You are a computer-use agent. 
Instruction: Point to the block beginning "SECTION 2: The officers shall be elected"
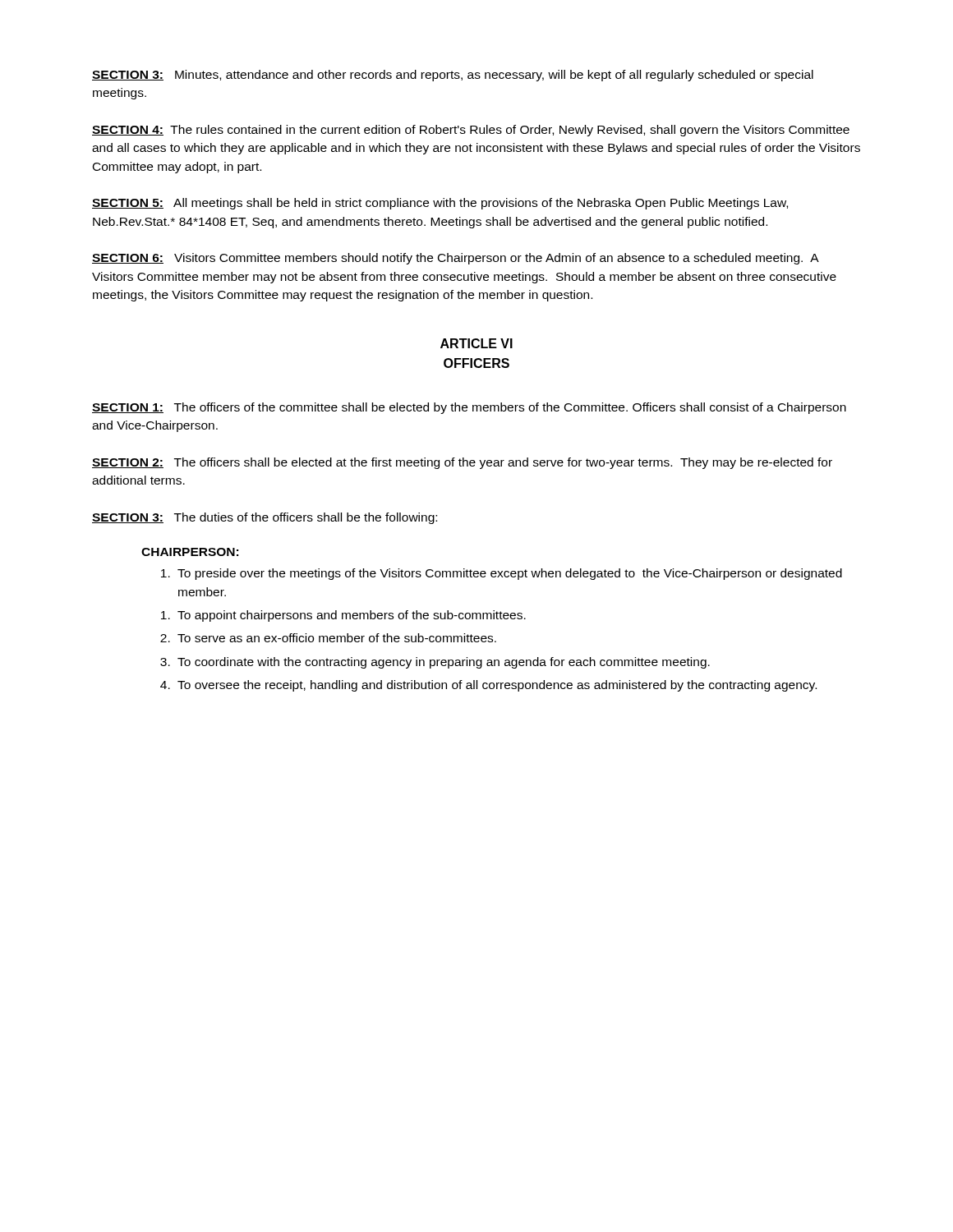point(476,472)
